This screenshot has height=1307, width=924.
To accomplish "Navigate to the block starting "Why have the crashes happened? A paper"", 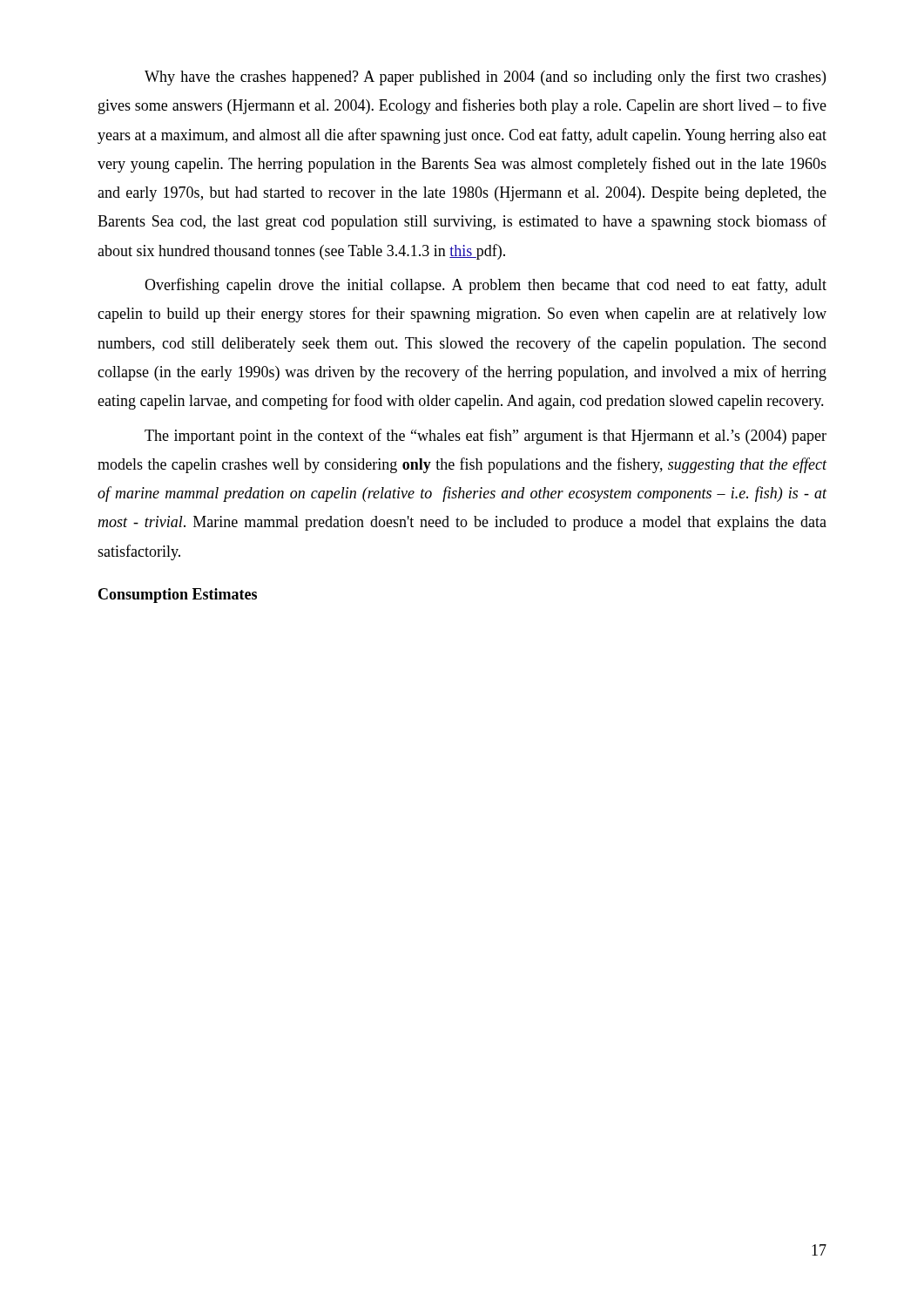I will click(462, 164).
